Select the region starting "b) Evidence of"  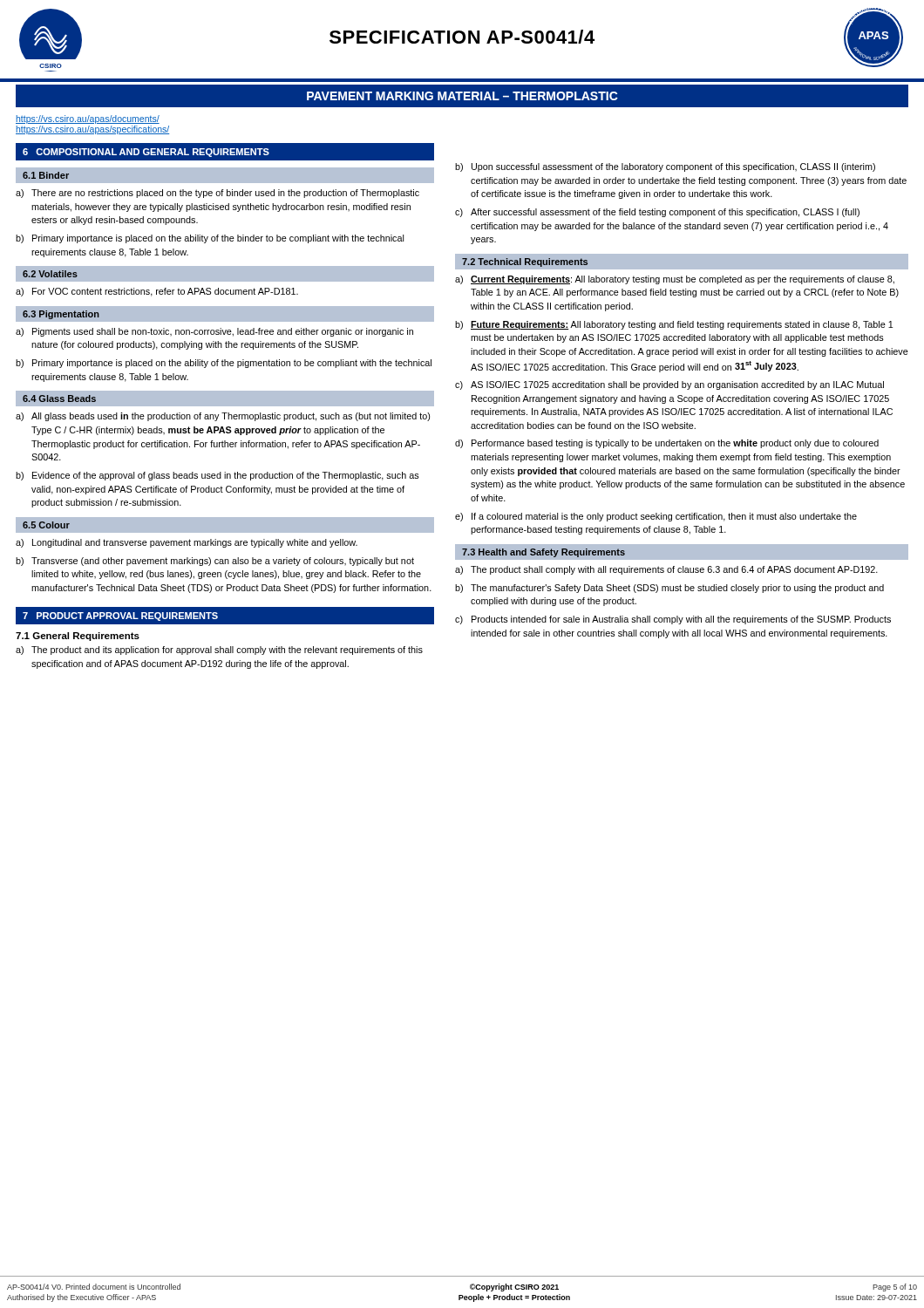click(217, 488)
